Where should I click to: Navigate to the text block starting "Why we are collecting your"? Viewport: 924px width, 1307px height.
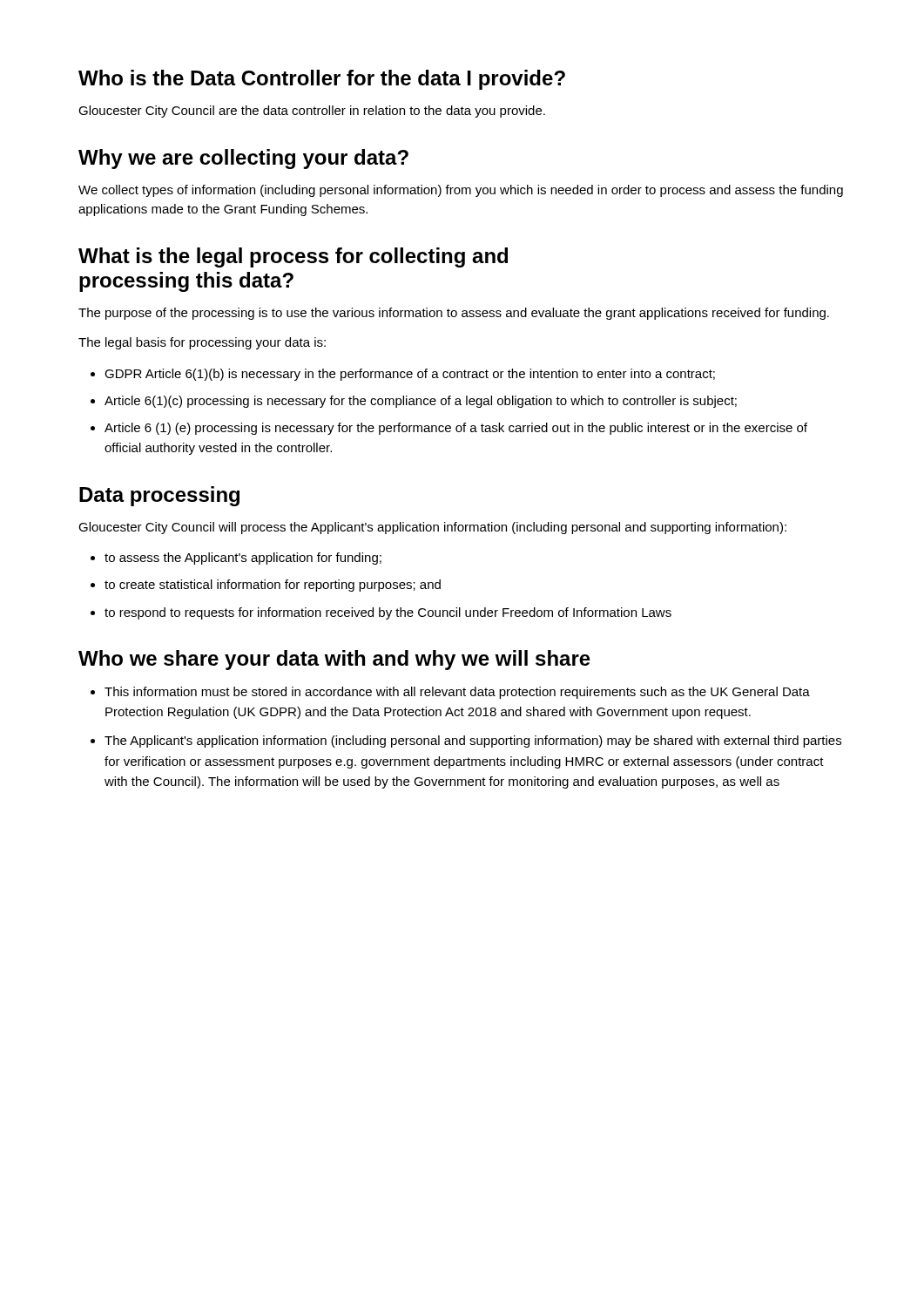(244, 157)
